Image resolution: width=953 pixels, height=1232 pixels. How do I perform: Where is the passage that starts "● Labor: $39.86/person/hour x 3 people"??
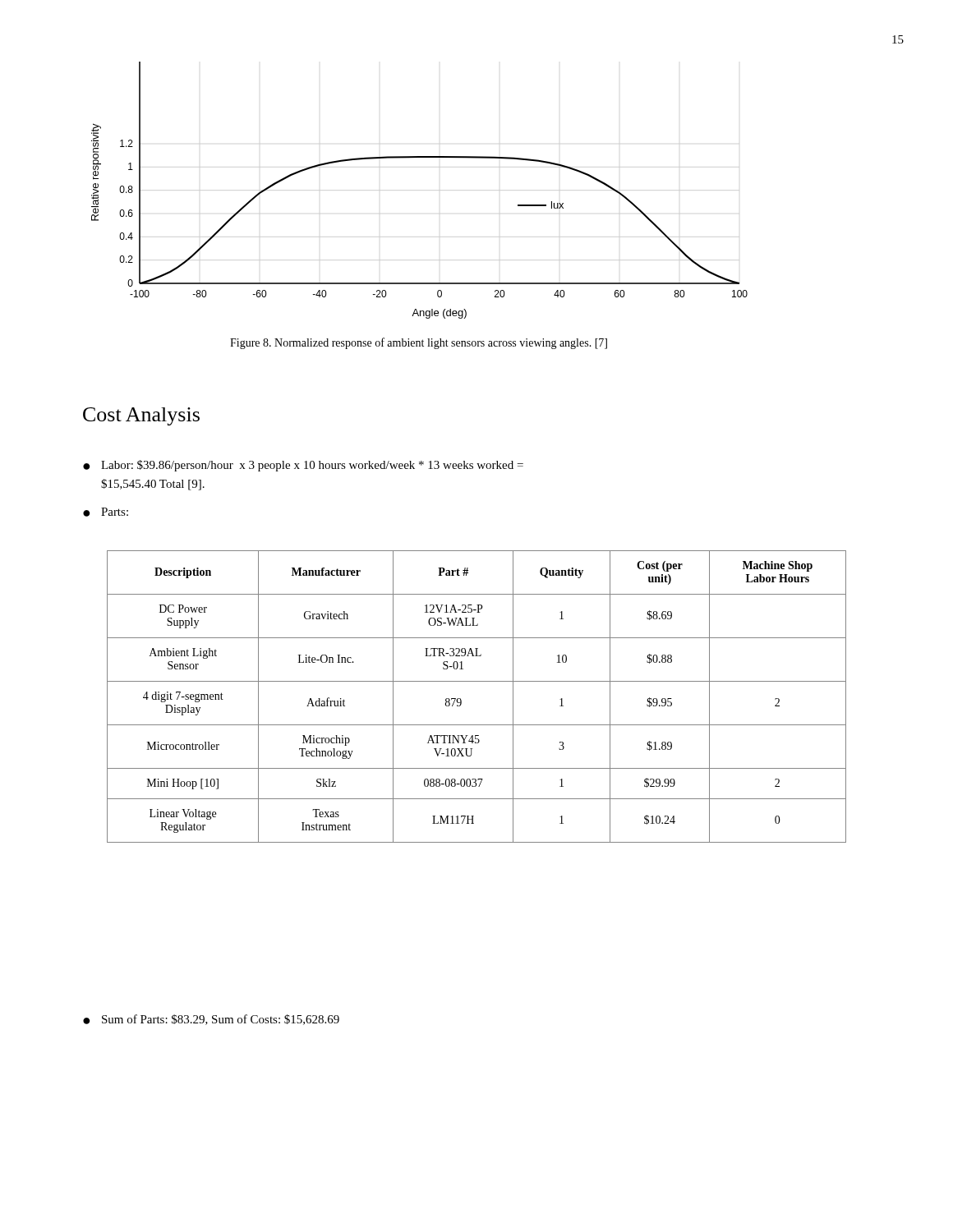click(303, 474)
